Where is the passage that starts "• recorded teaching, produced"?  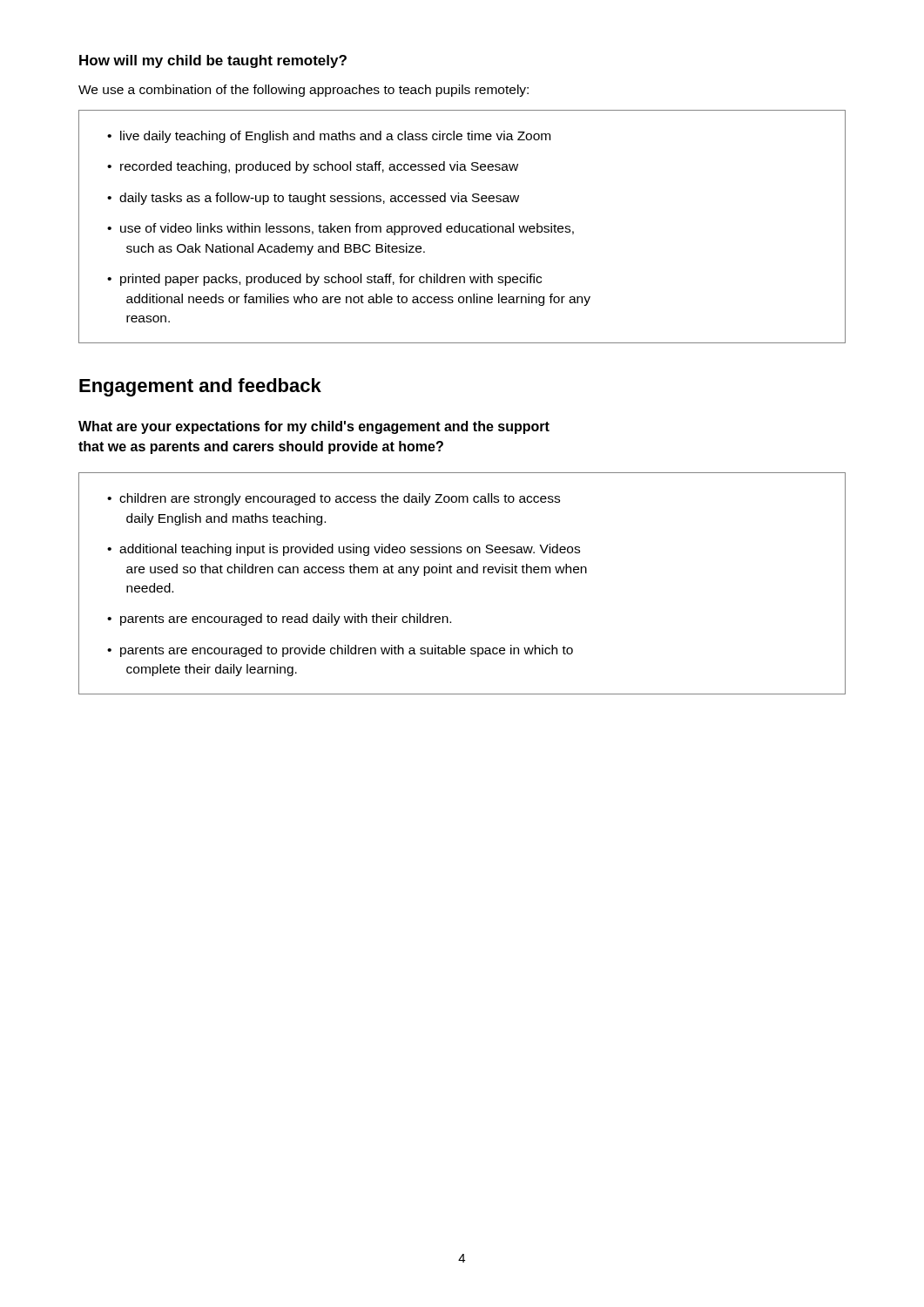point(313,167)
